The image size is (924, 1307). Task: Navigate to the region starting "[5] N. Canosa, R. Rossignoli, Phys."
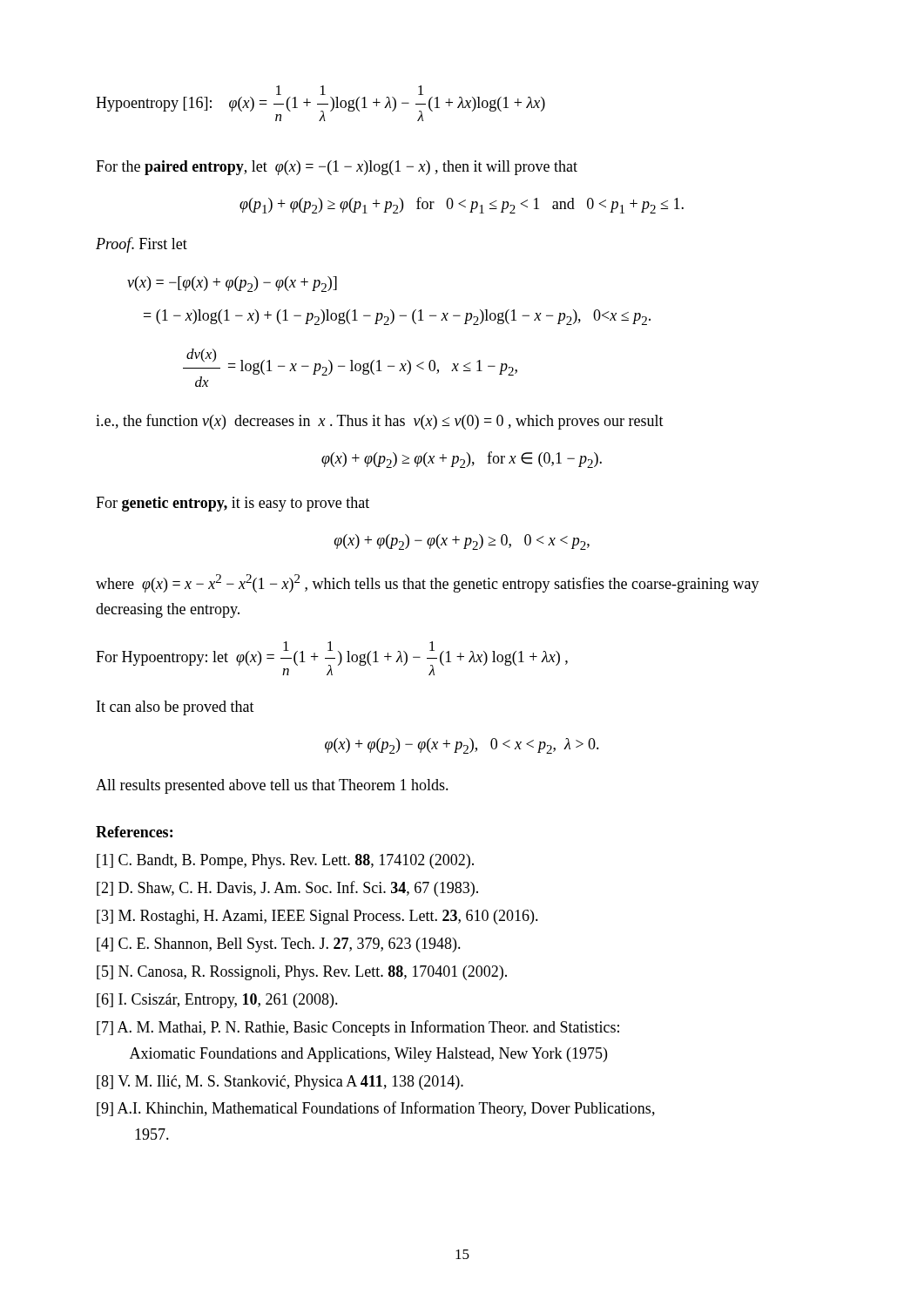tap(302, 972)
